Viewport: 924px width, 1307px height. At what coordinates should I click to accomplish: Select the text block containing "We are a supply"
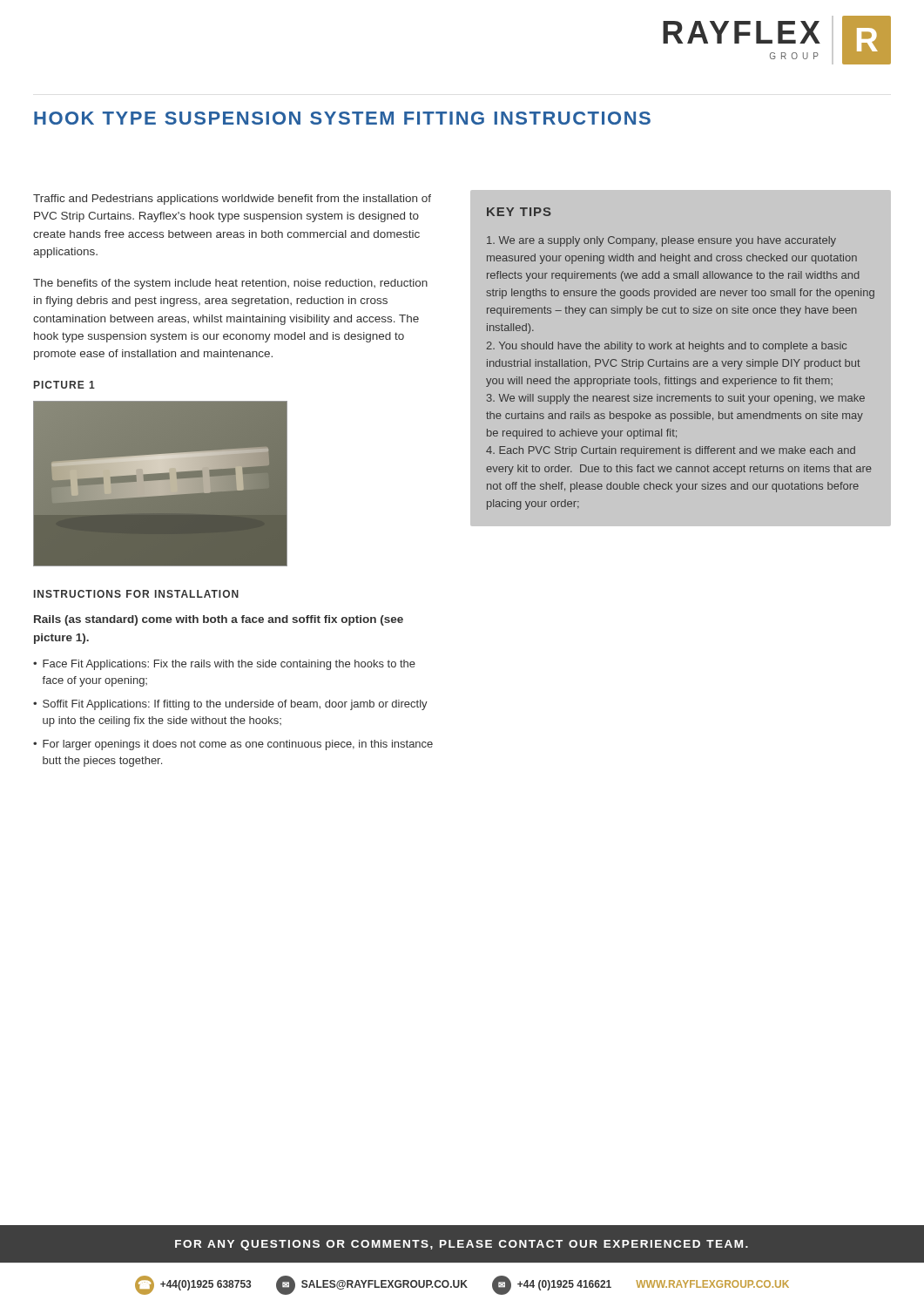coord(681,372)
